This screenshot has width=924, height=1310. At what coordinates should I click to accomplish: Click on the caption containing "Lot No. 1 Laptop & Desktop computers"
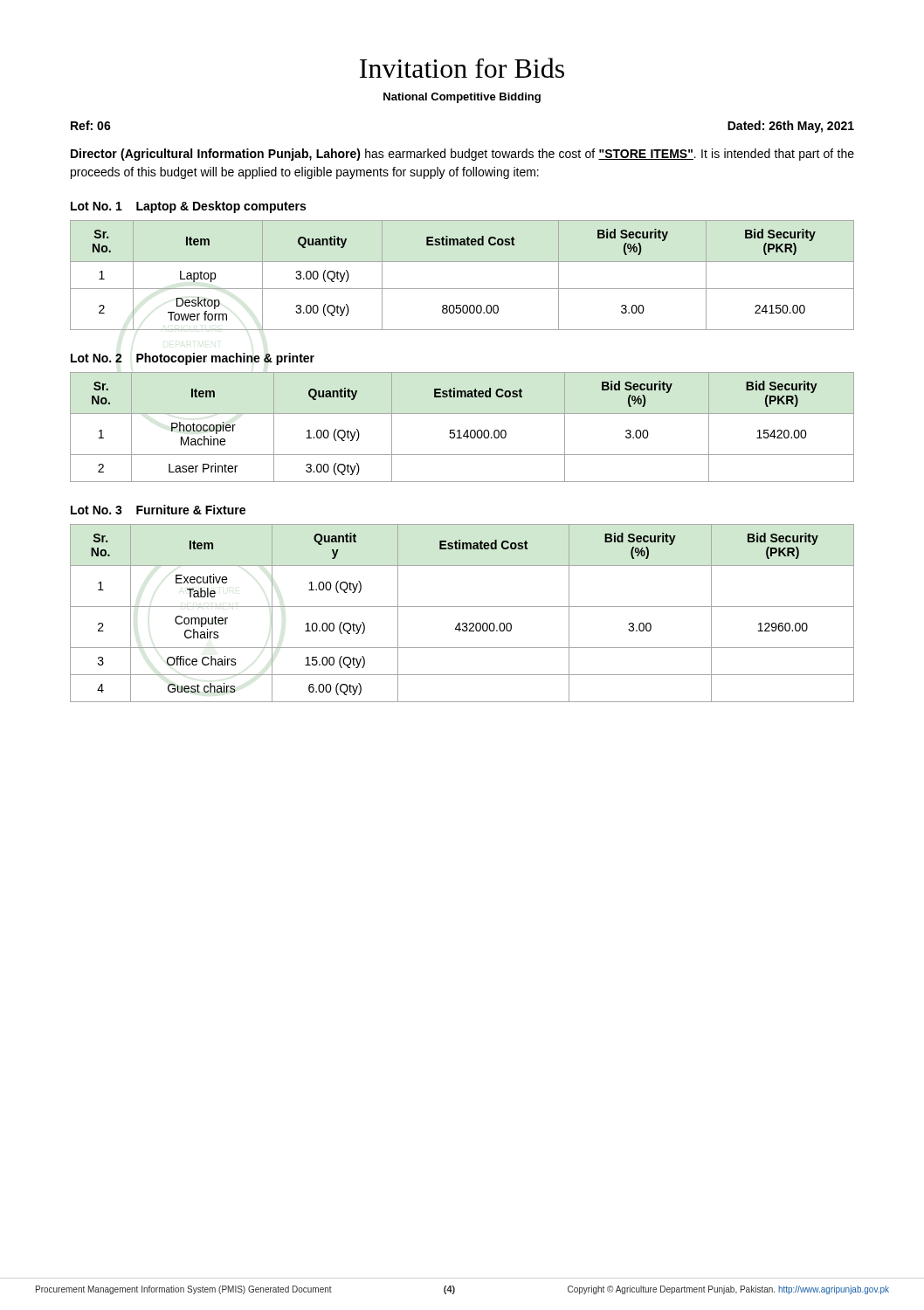click(188, 206)
